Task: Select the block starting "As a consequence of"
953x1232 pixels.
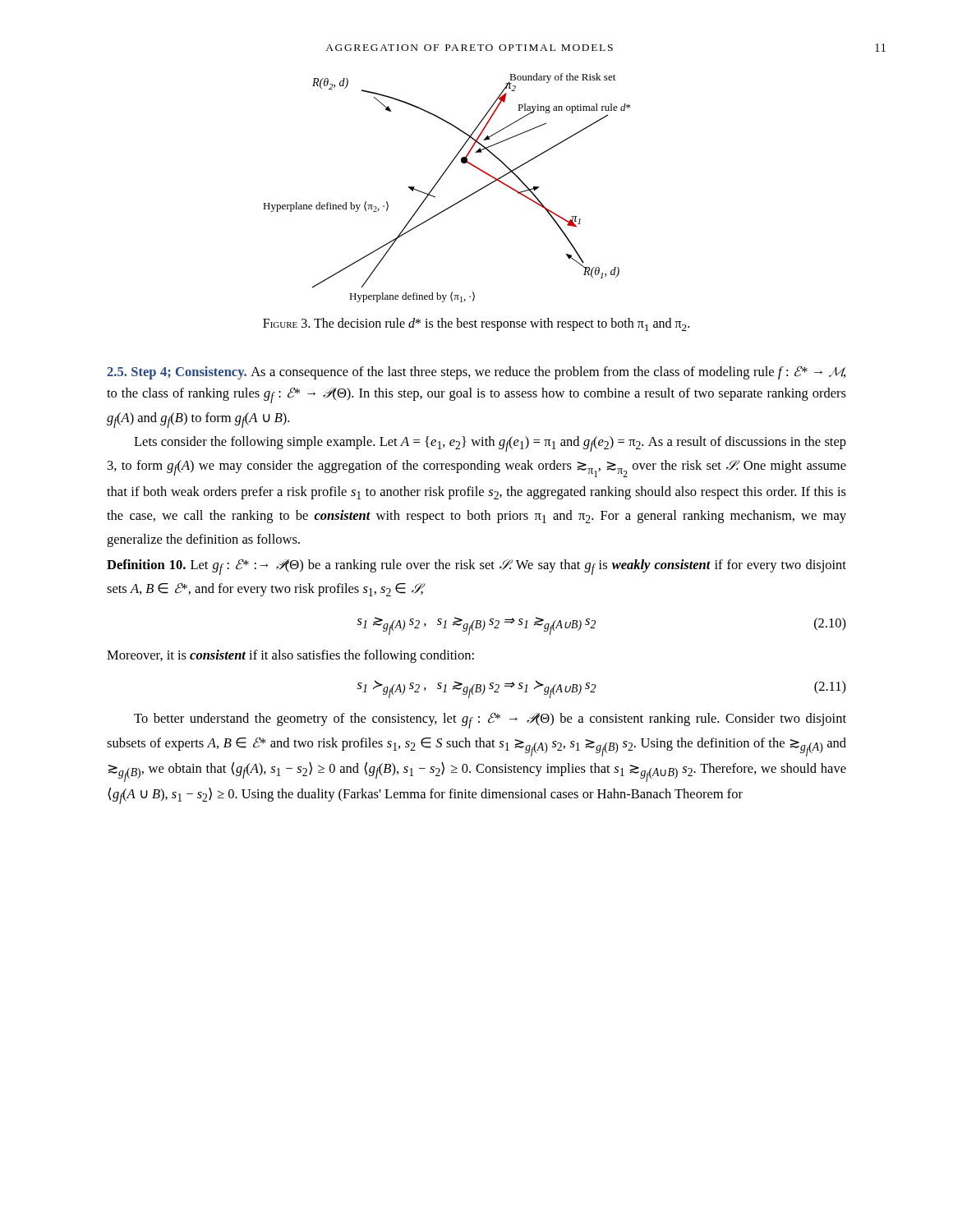Action: 476,394
